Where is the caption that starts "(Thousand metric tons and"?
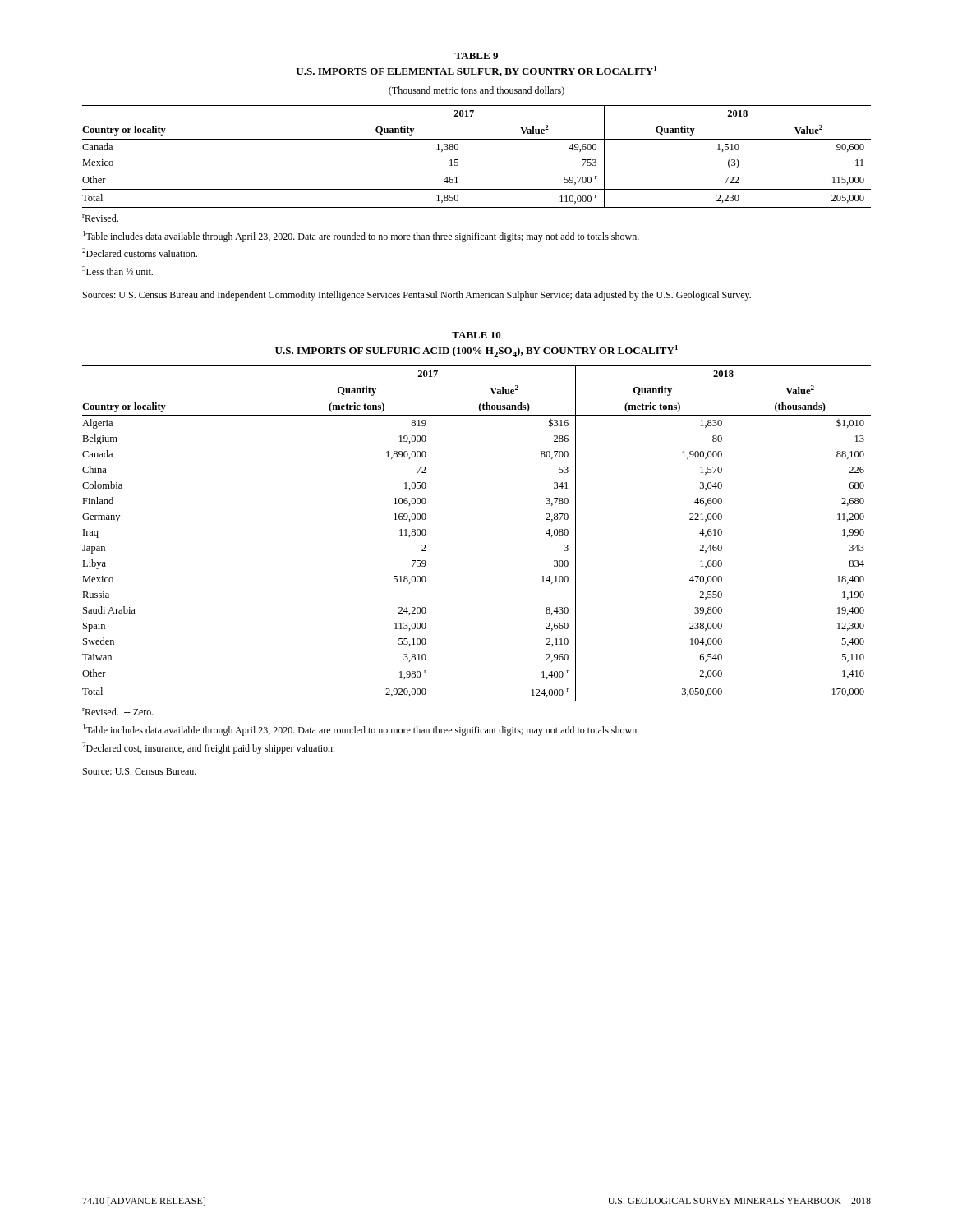 pyautogui.click(x=476, y=91)
